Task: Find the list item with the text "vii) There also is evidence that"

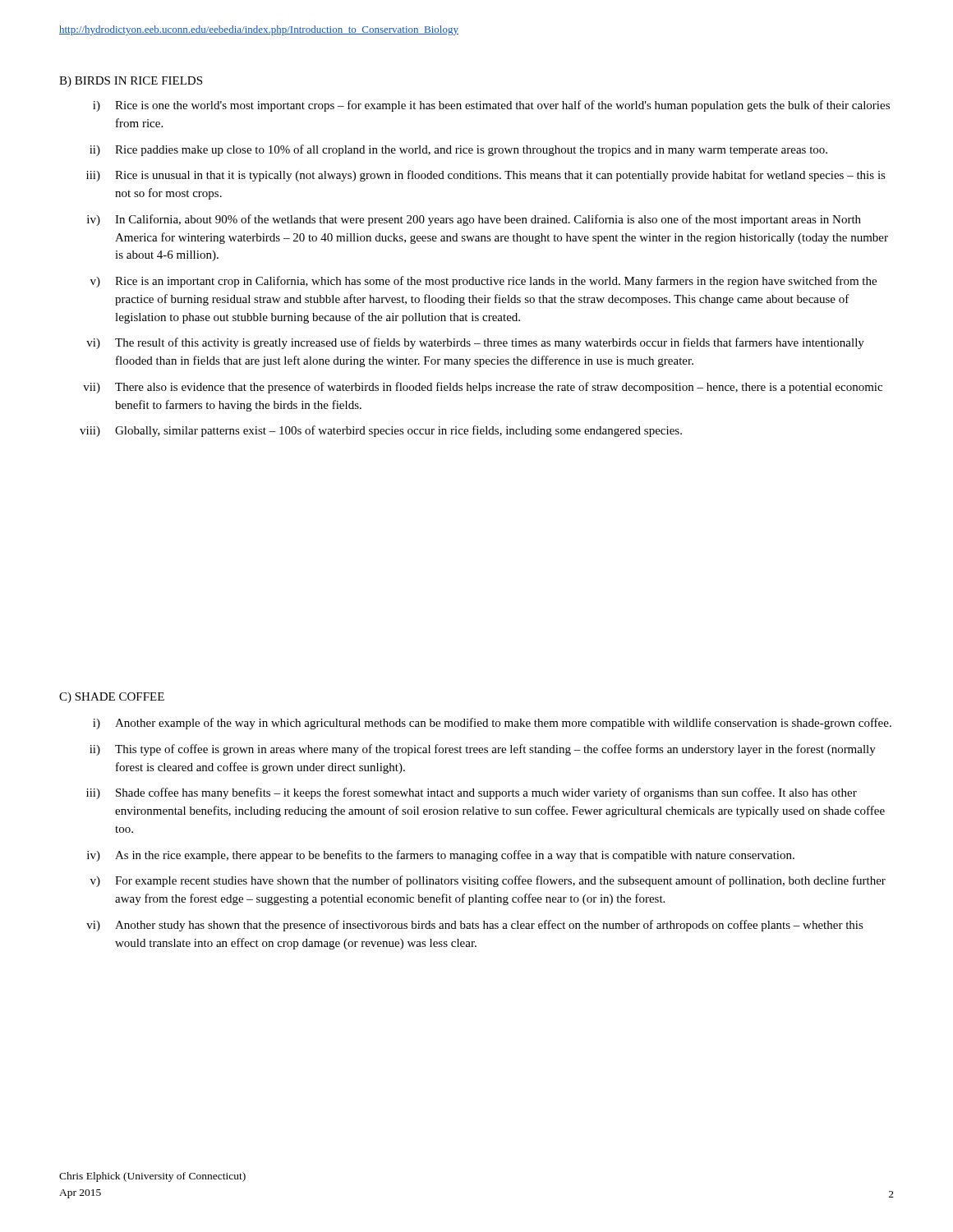Action: click(x=478, y=396)
